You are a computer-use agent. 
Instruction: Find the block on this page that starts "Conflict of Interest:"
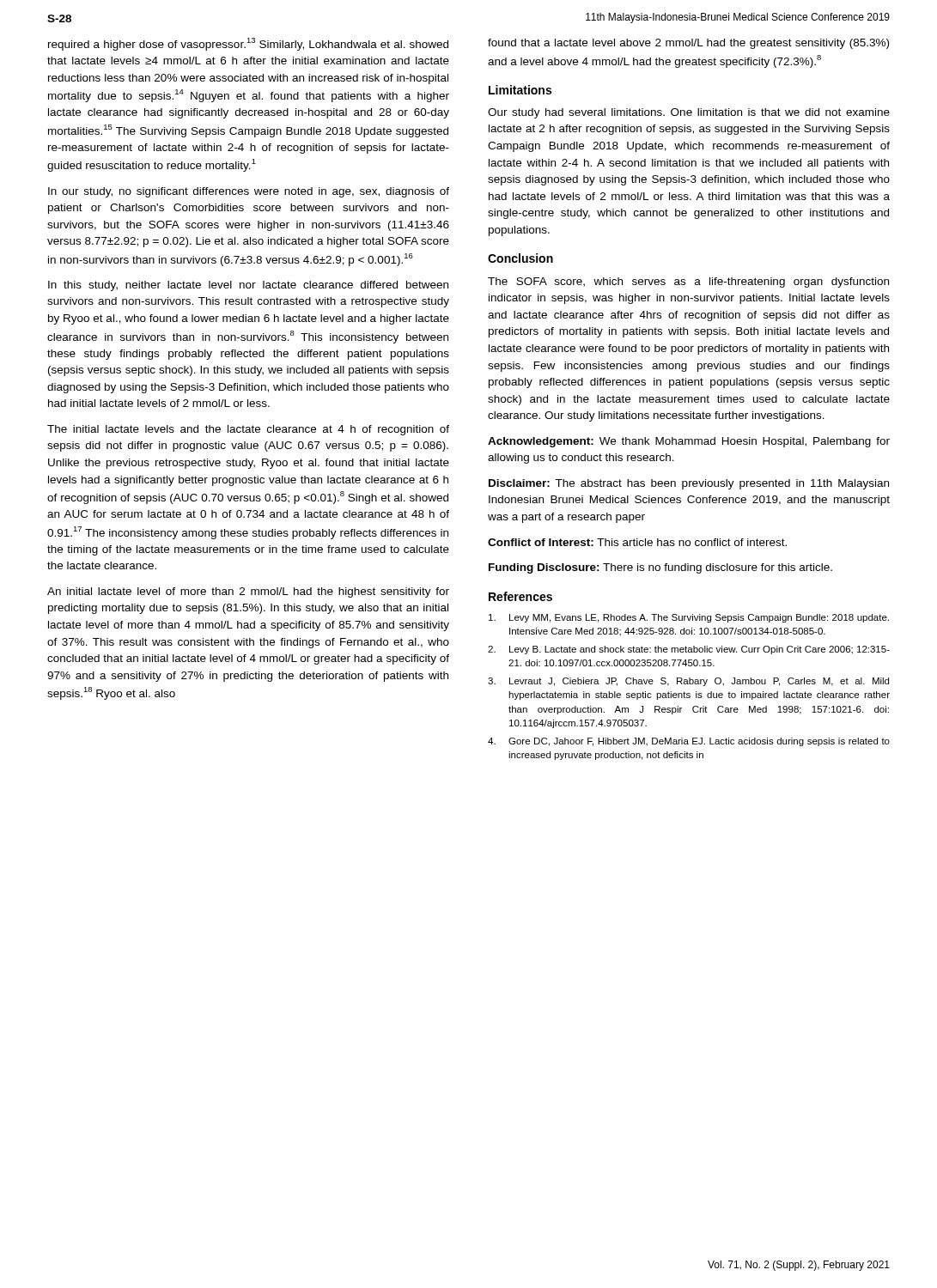(x=689, y=542)
